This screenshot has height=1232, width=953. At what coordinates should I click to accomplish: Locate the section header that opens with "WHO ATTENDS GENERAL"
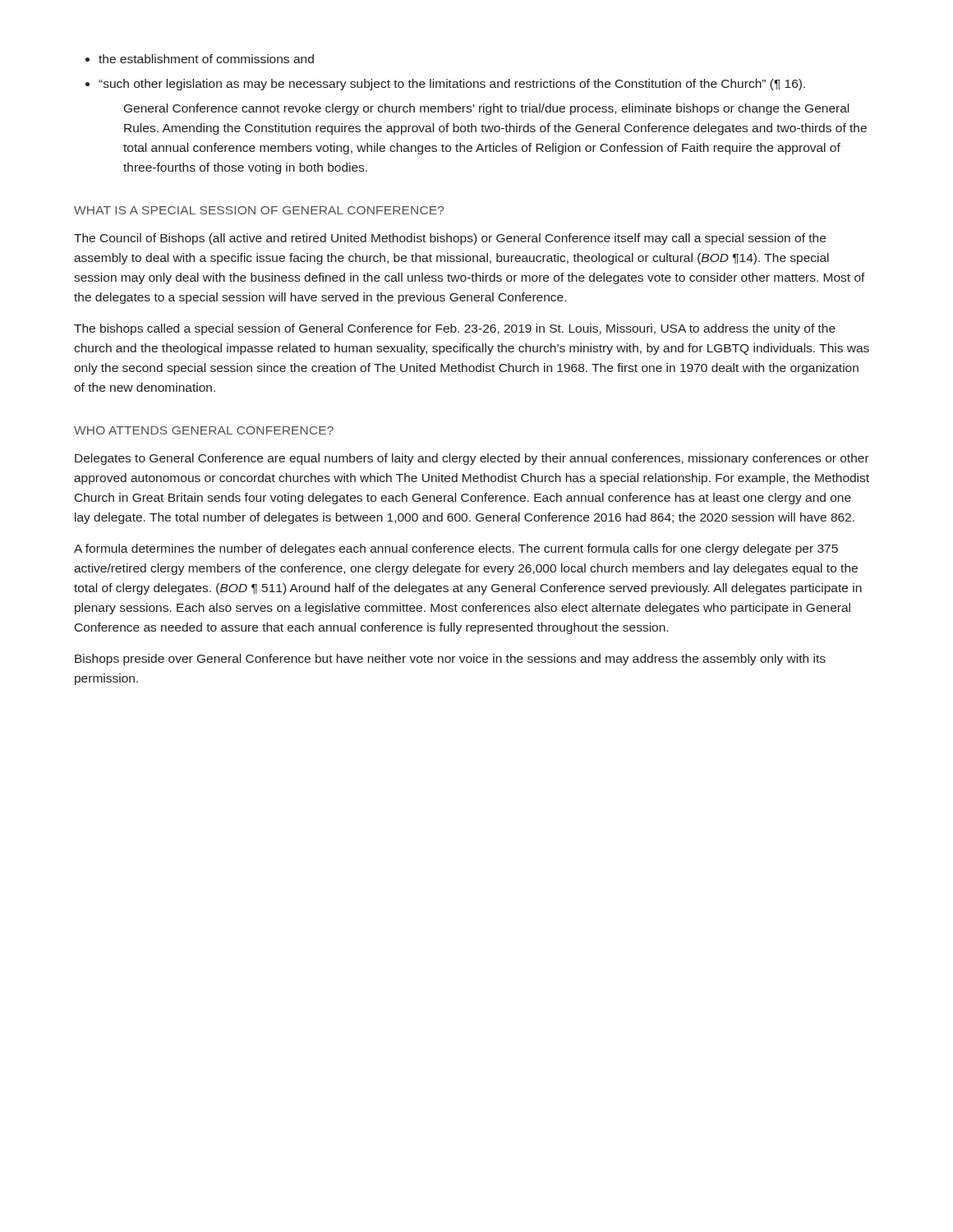click(204, 430)
